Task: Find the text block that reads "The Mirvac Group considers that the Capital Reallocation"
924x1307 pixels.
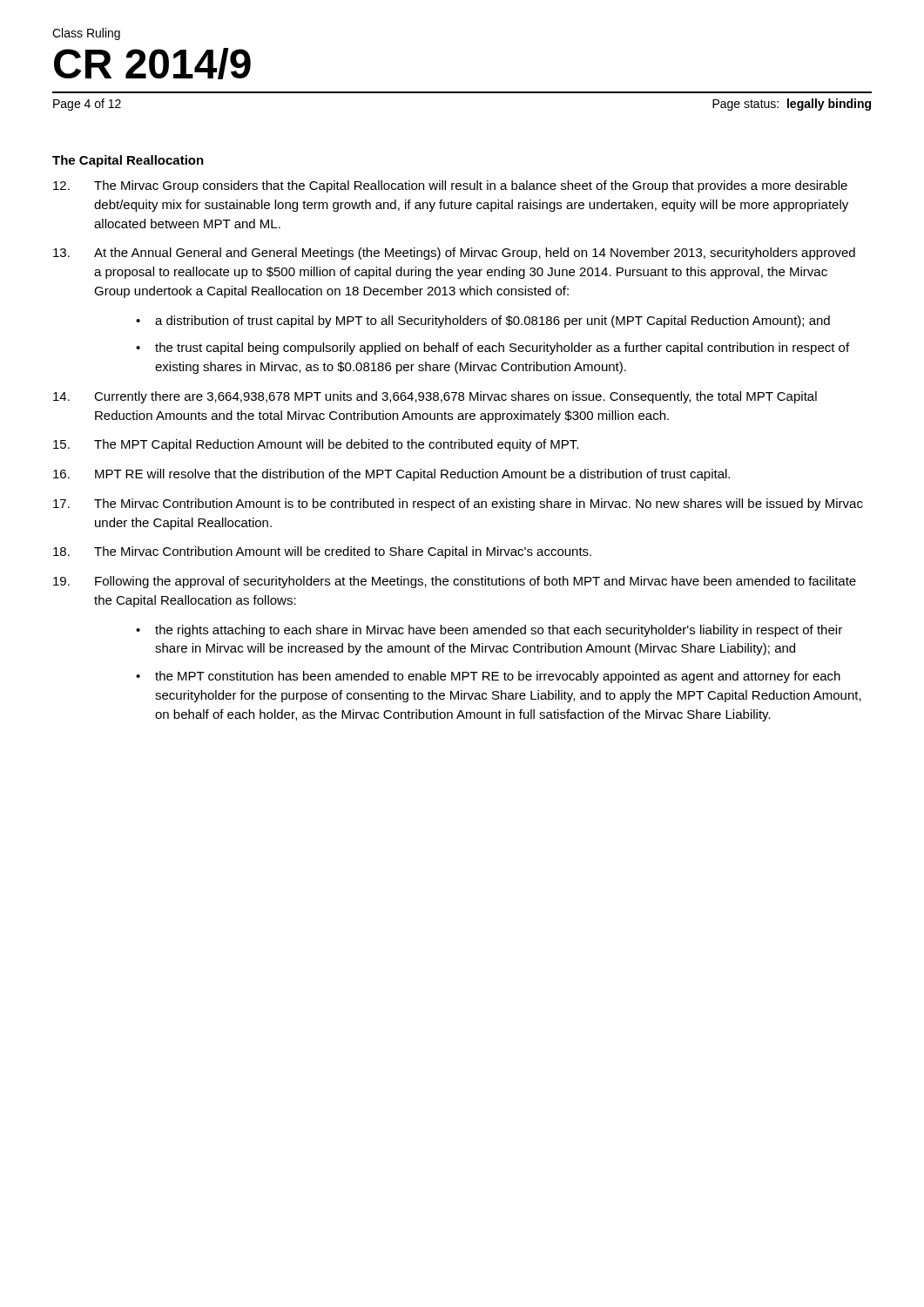Action: coord(459,204)
